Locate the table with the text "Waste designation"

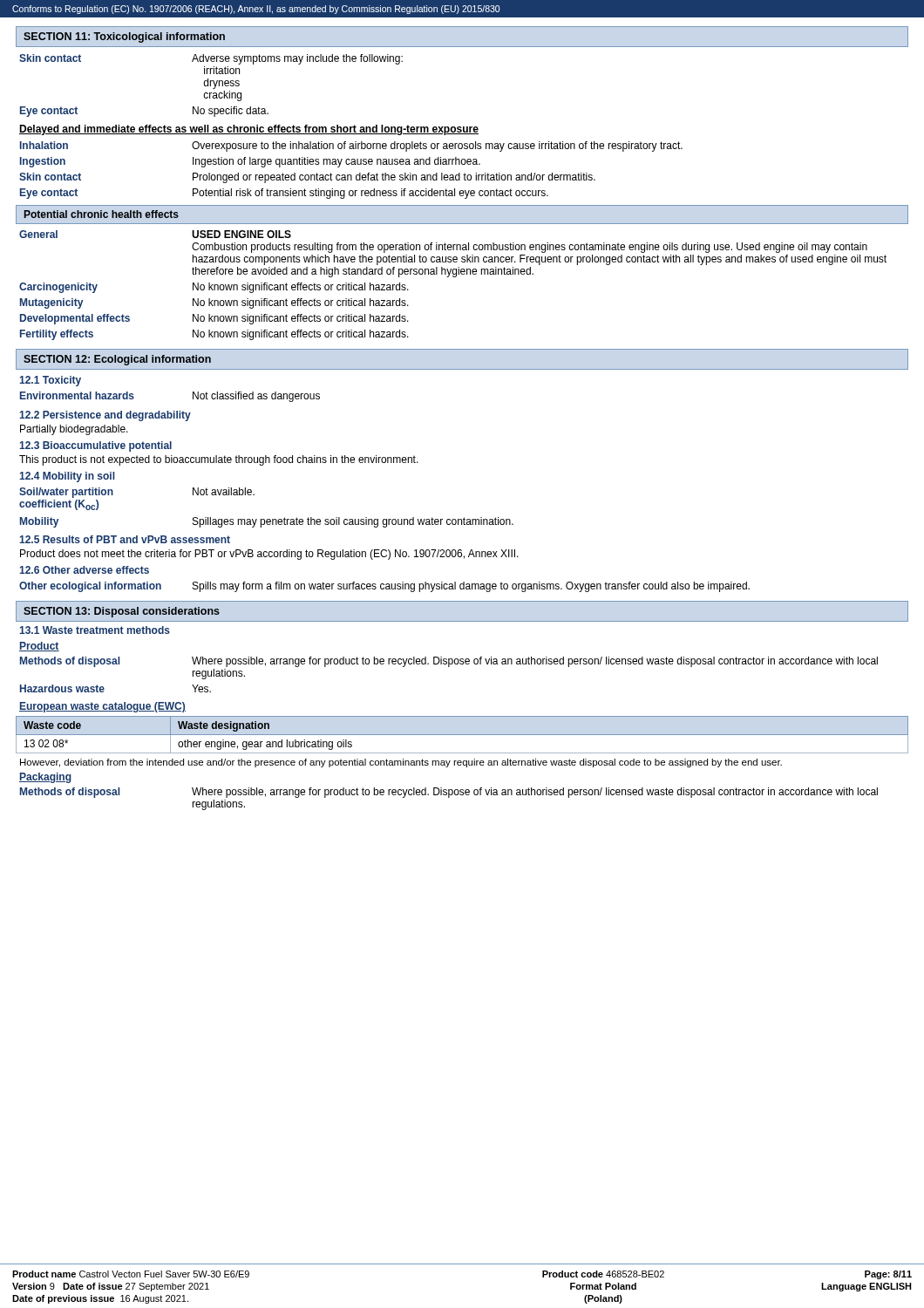click(462, 735)
